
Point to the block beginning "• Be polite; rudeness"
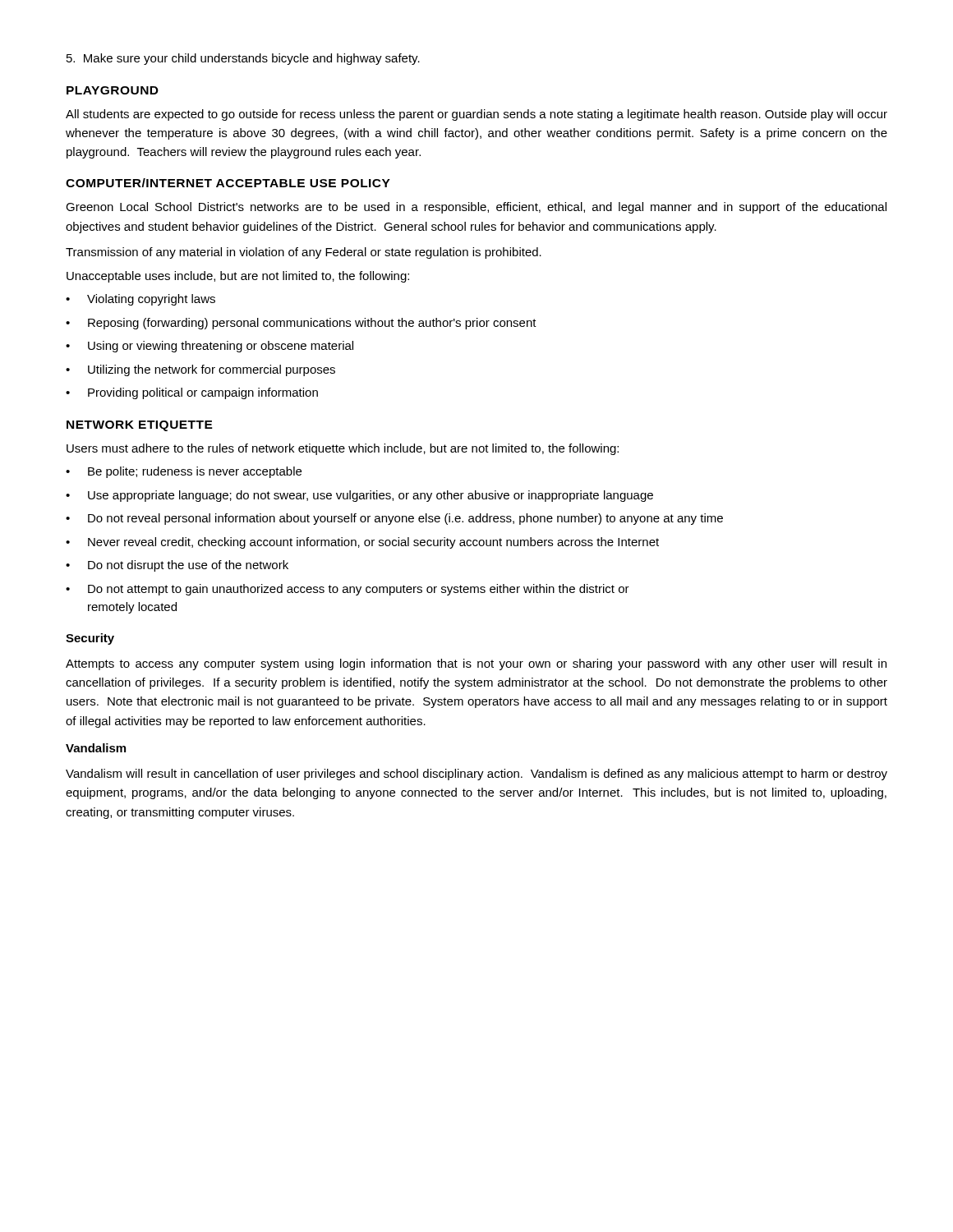tap(184, 472)
